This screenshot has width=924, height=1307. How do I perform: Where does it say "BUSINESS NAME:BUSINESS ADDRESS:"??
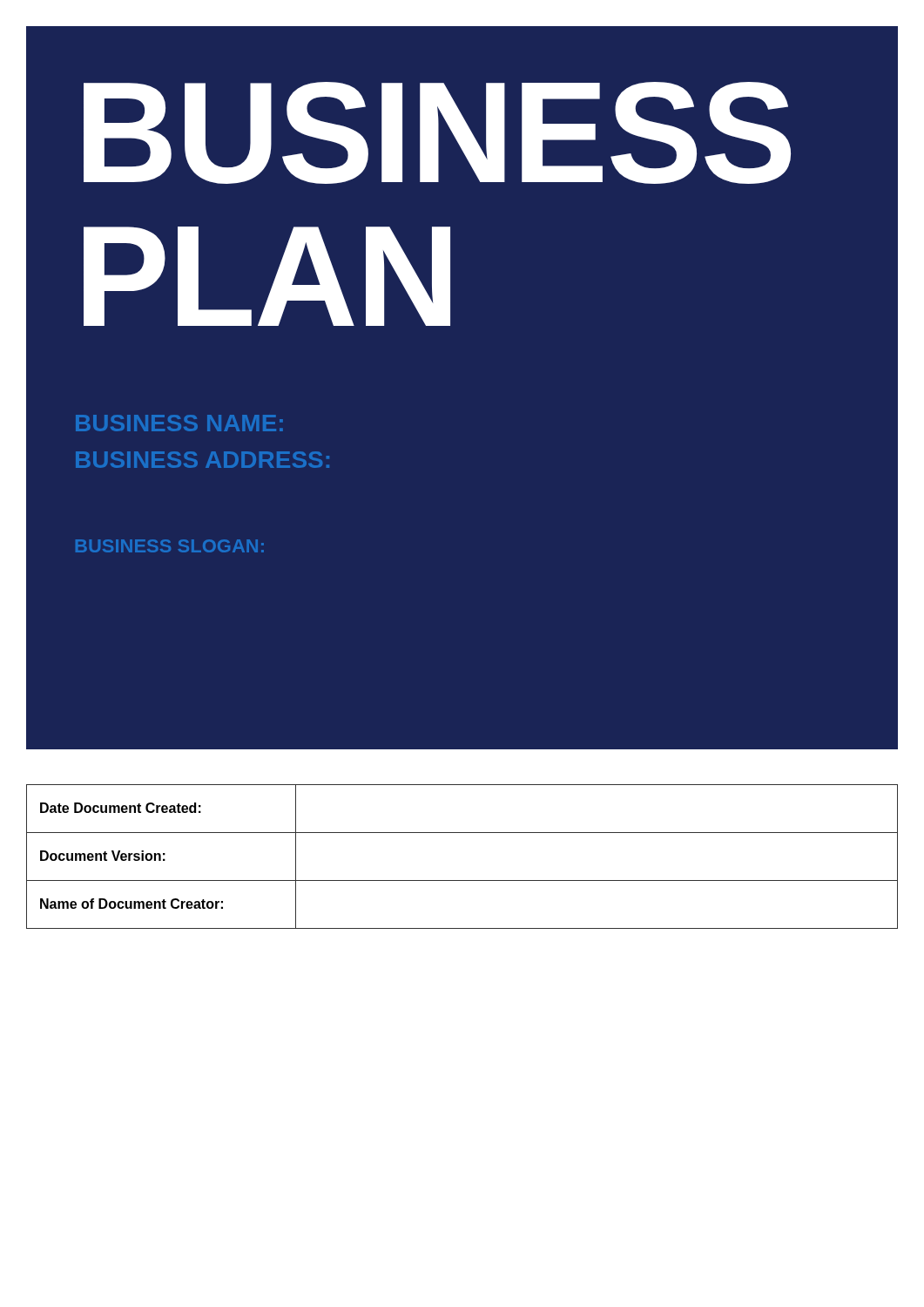[x=179, y=423]
